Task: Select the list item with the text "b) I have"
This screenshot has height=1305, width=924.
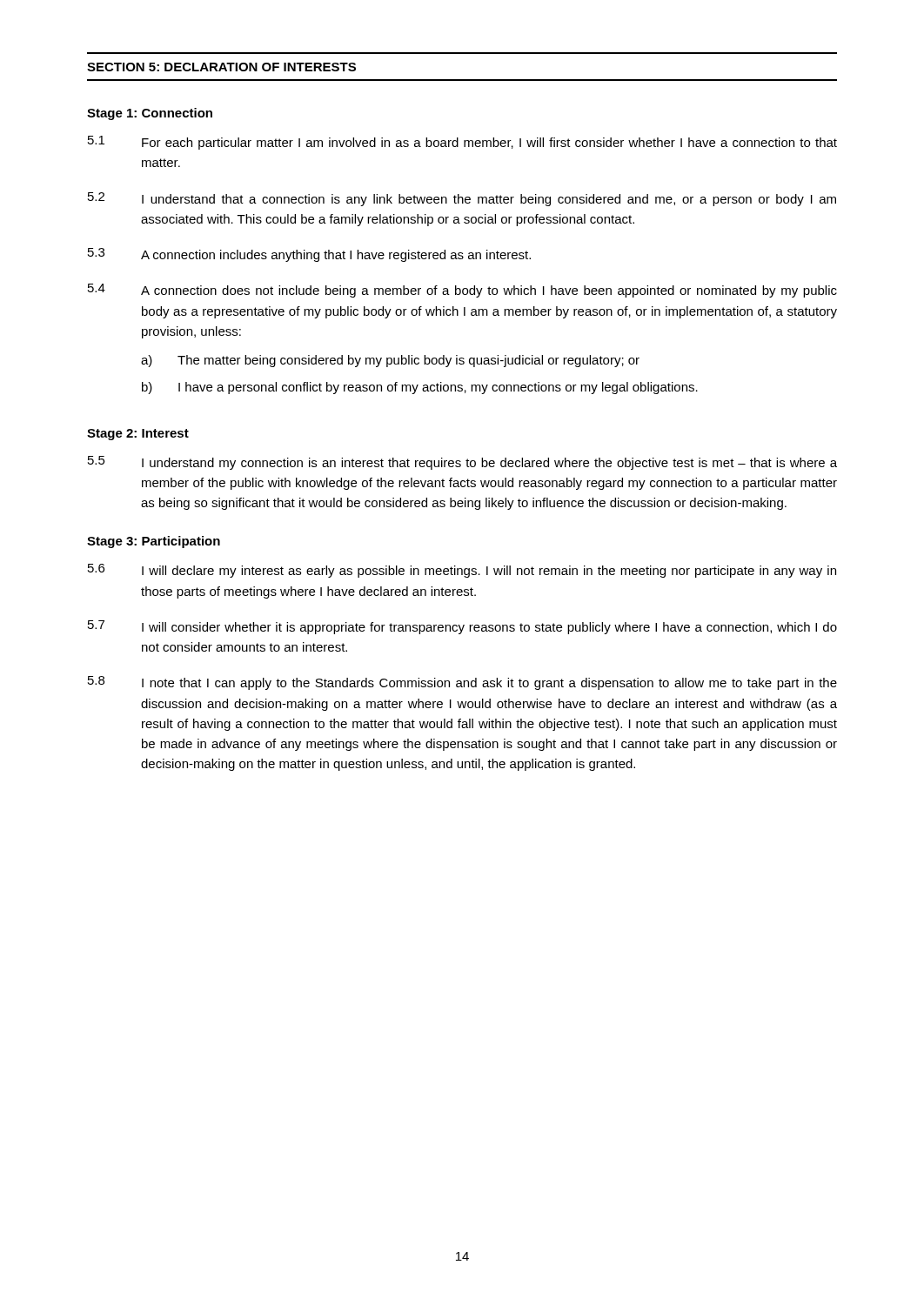Action: [x=489, y=387]
